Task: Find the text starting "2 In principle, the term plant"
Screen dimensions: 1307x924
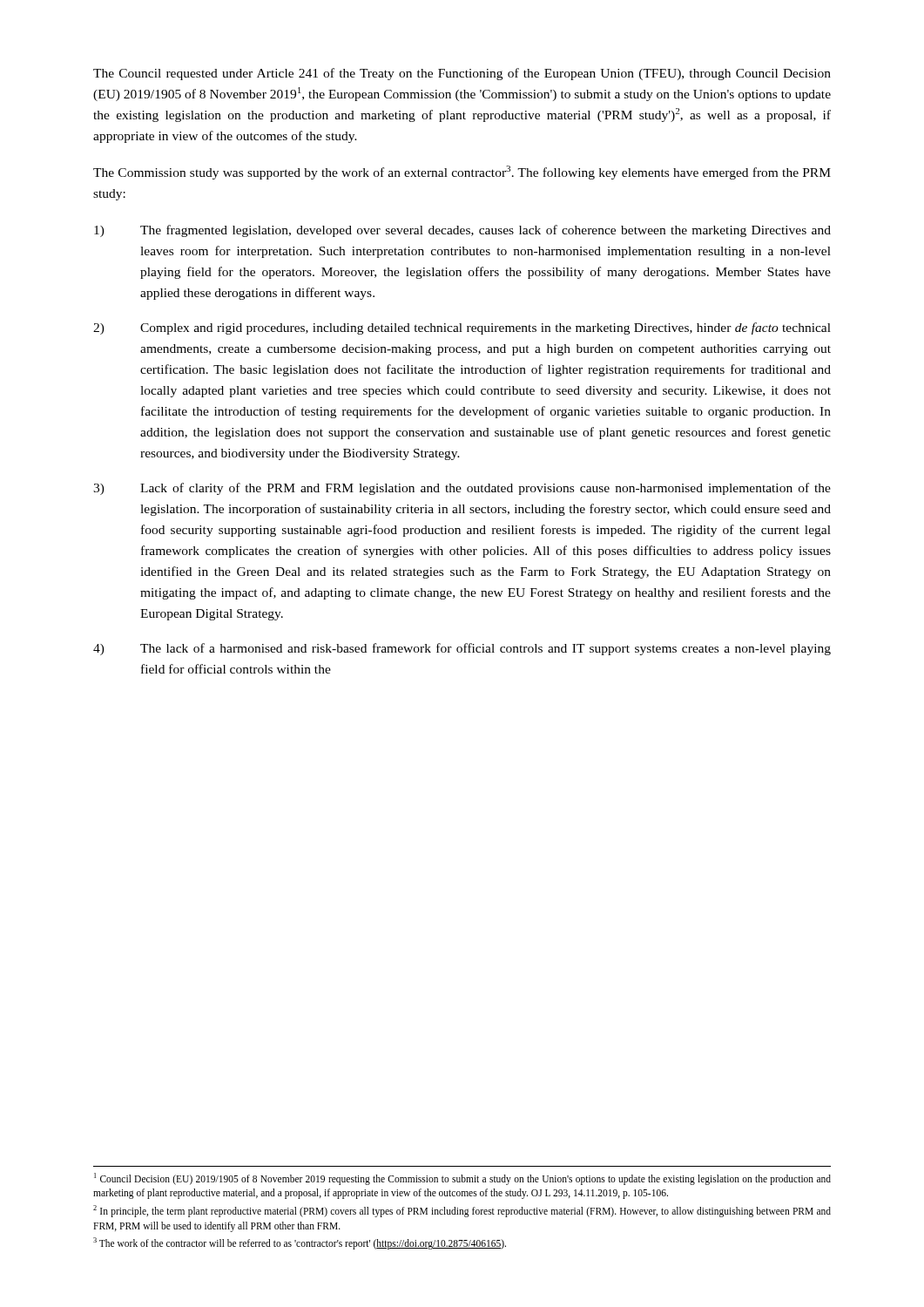Action: (x=462, y=1218)
